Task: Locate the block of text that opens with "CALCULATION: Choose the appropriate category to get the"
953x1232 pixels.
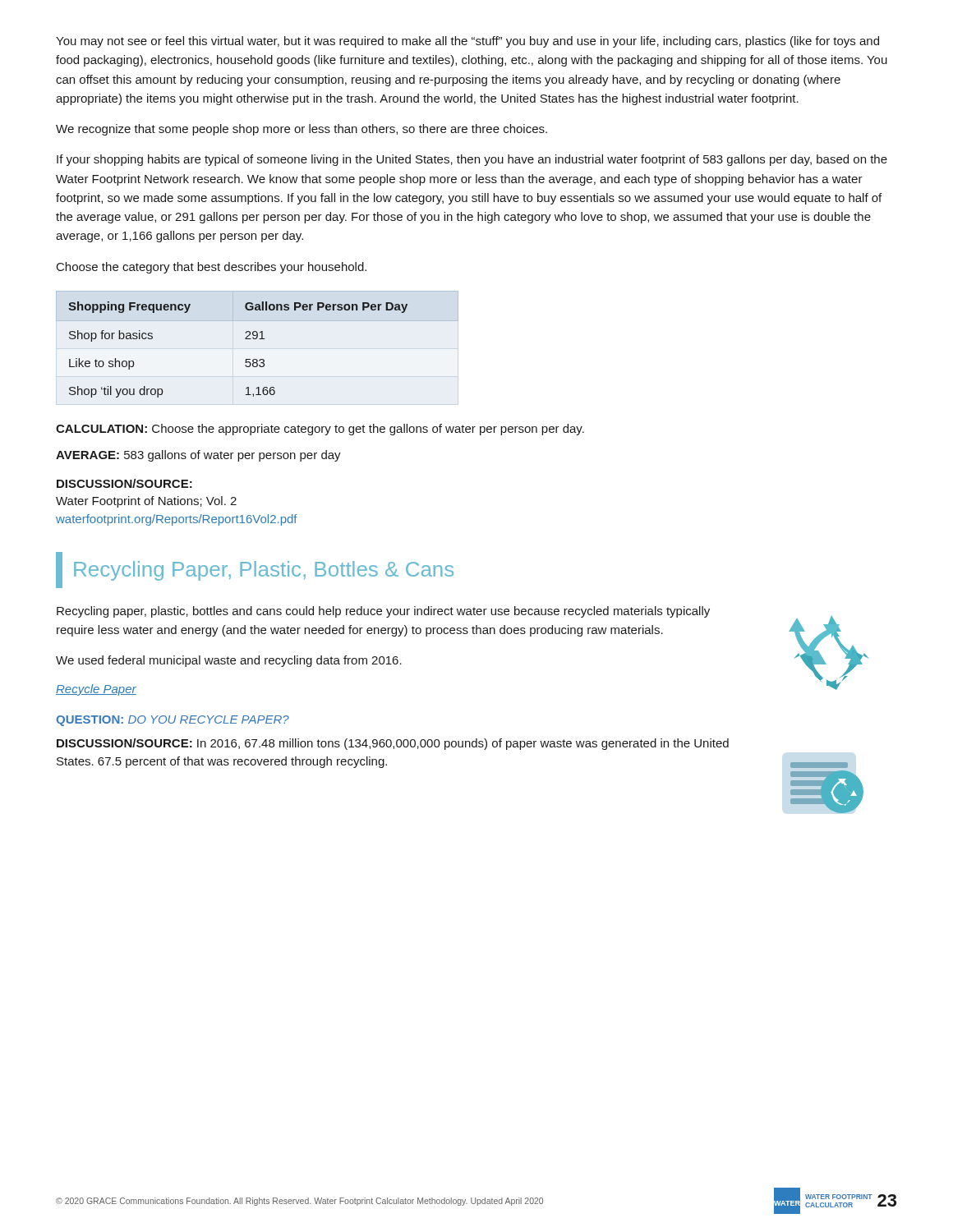Action: point(320,428)
